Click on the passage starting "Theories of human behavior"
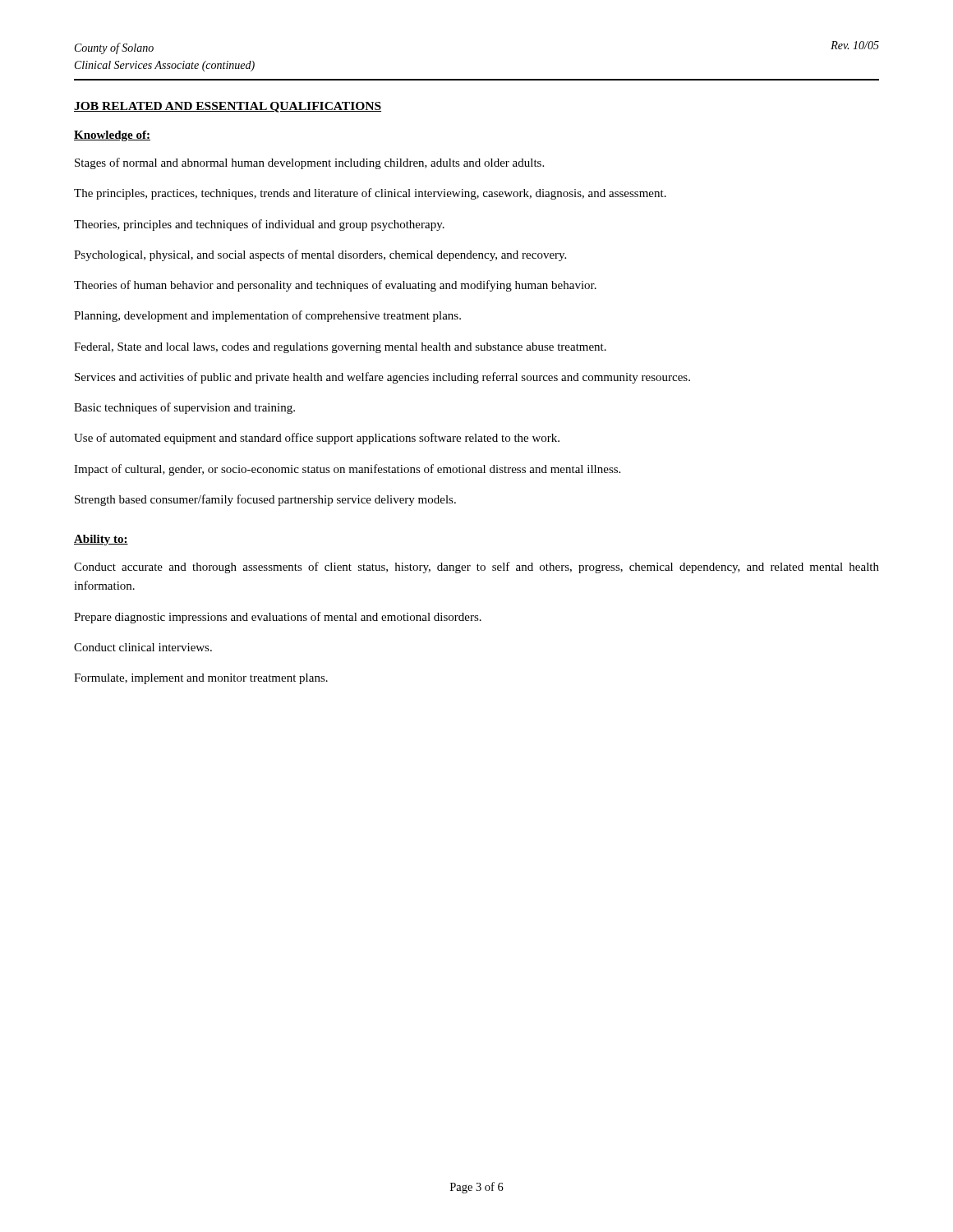Image resolution: width=953 pixels, height=1232 pixels. pyautogui.click(x=335, y=285)
